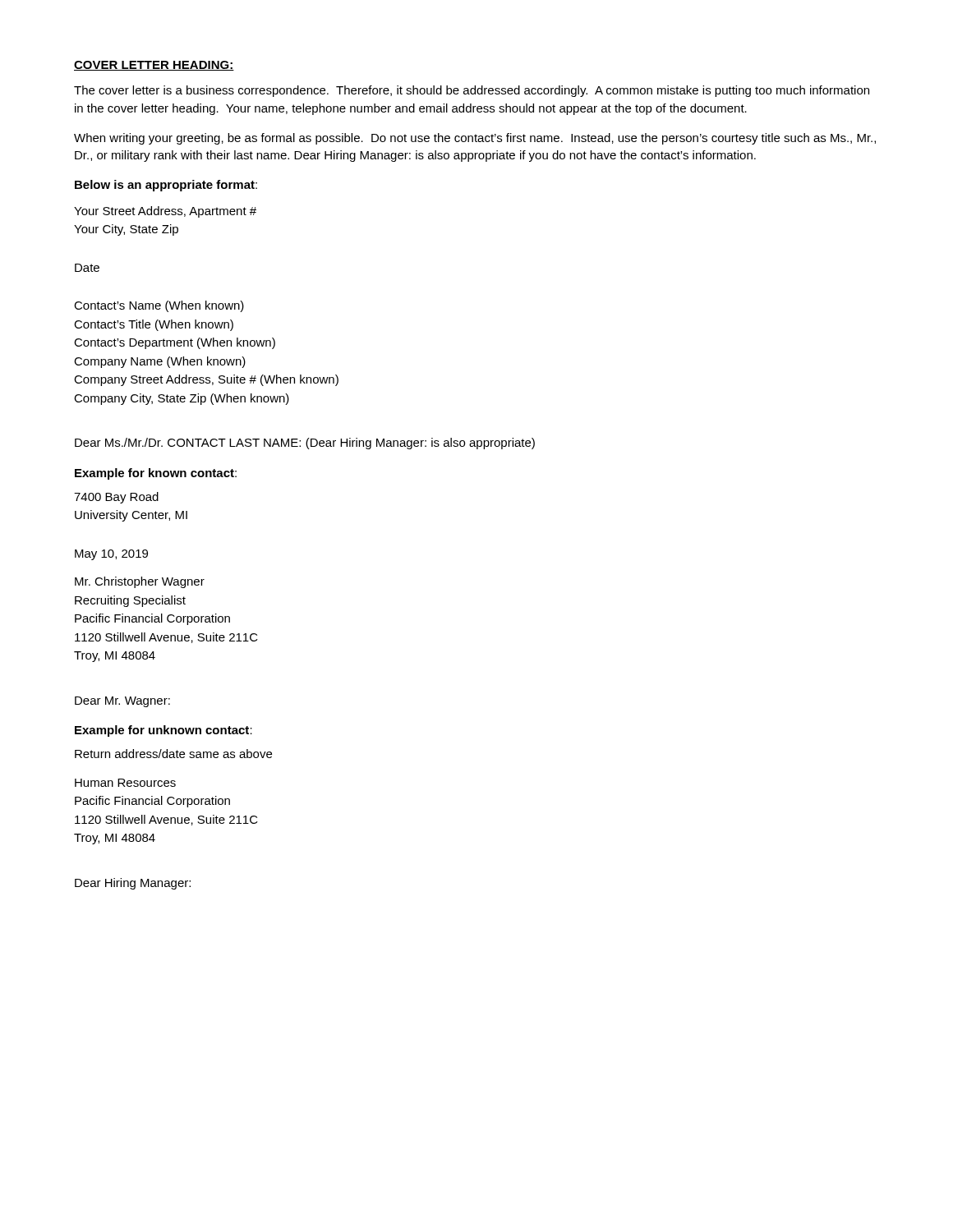
Task: Locate the text block with the text "Contact’s Name (When known) Contact’s Title (When"
Action: pos(206,352)
